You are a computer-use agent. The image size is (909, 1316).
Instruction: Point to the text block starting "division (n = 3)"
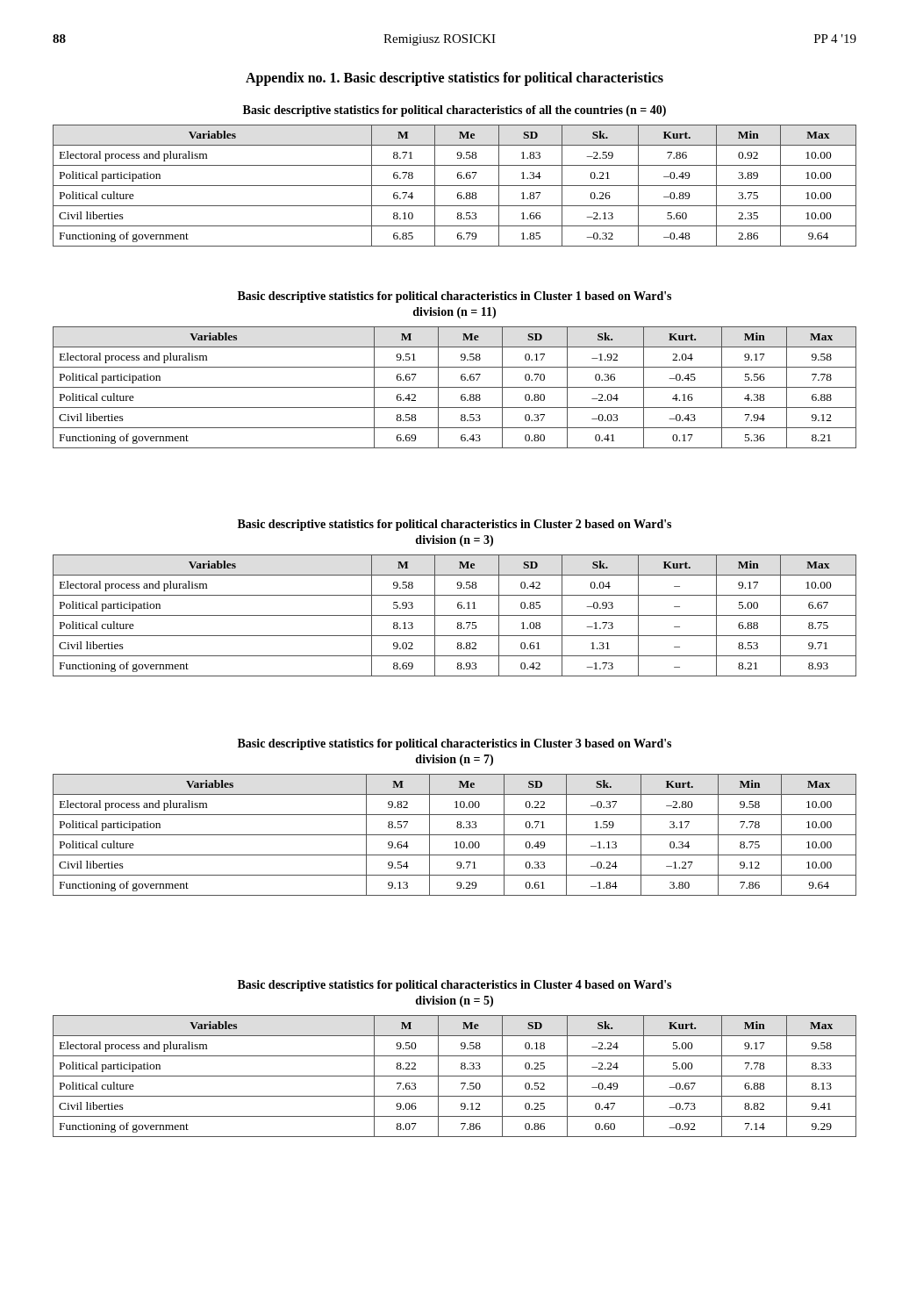click(454, 540)
